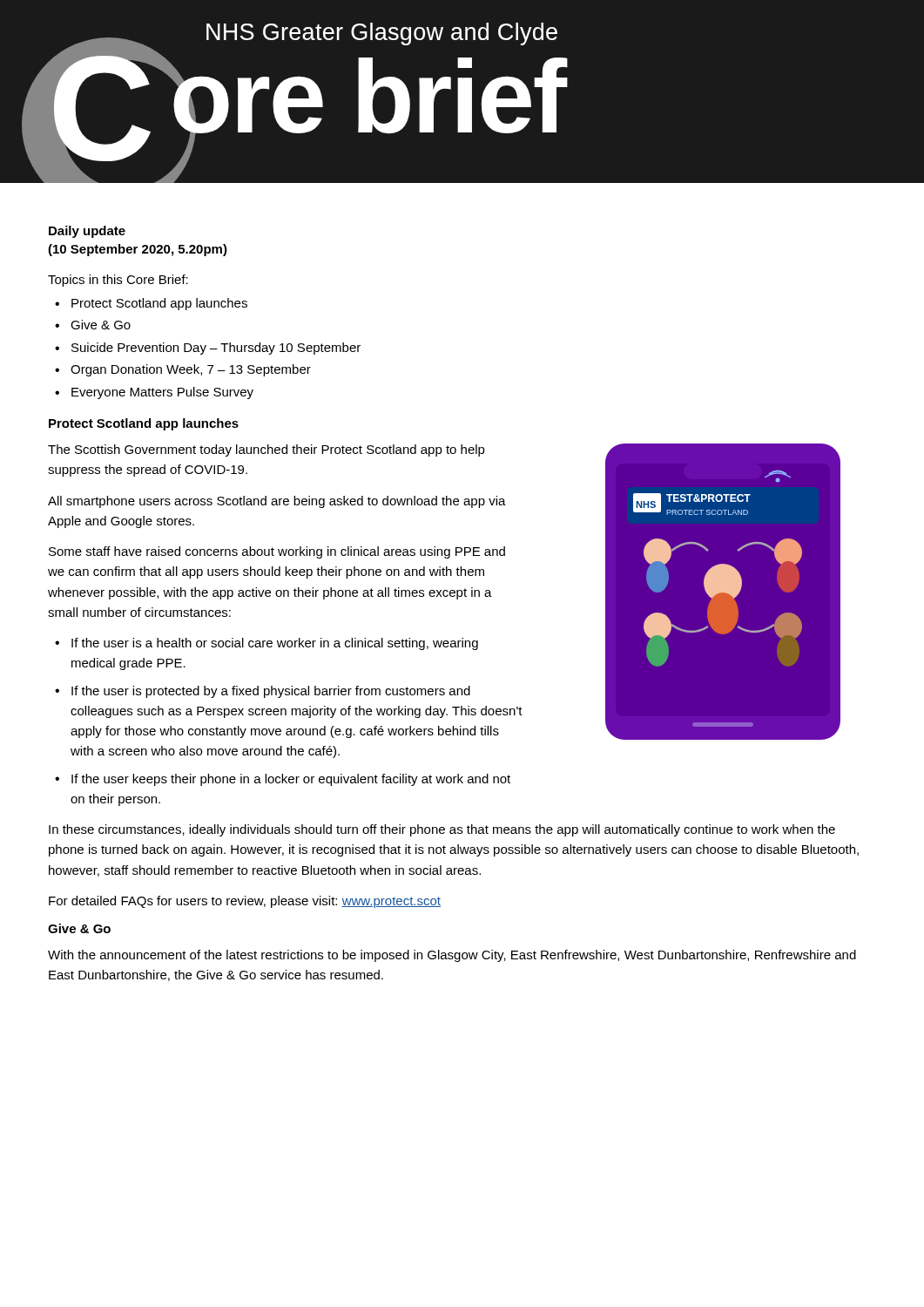Point to the text starting "Everyone Matters Pulse Survey"
924x1307 pixels.
[162, 391]
